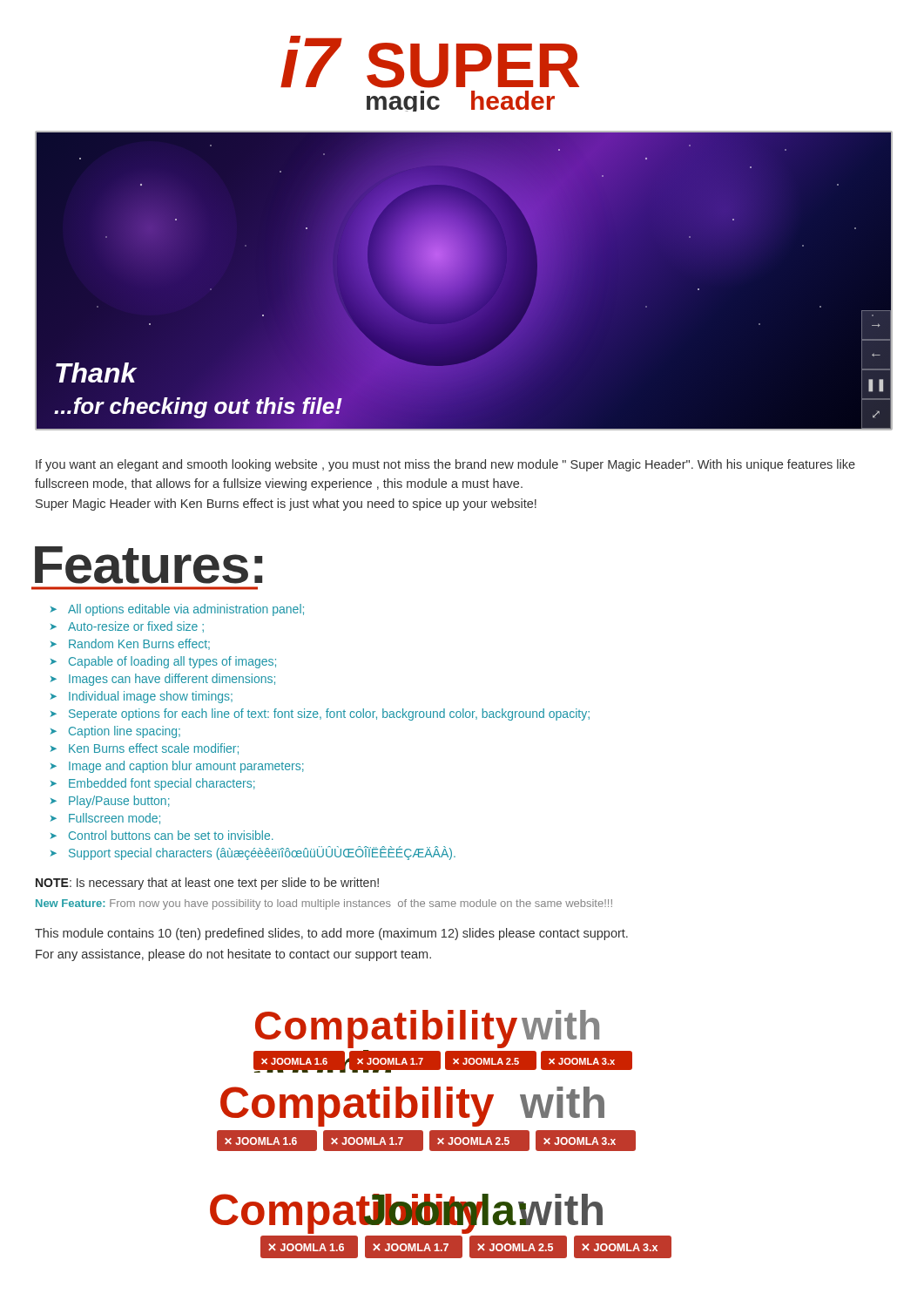Locate the text starting "Capable of loading all types of images;"
This screenshot has width=924, height=1307.
click(173, 662)
